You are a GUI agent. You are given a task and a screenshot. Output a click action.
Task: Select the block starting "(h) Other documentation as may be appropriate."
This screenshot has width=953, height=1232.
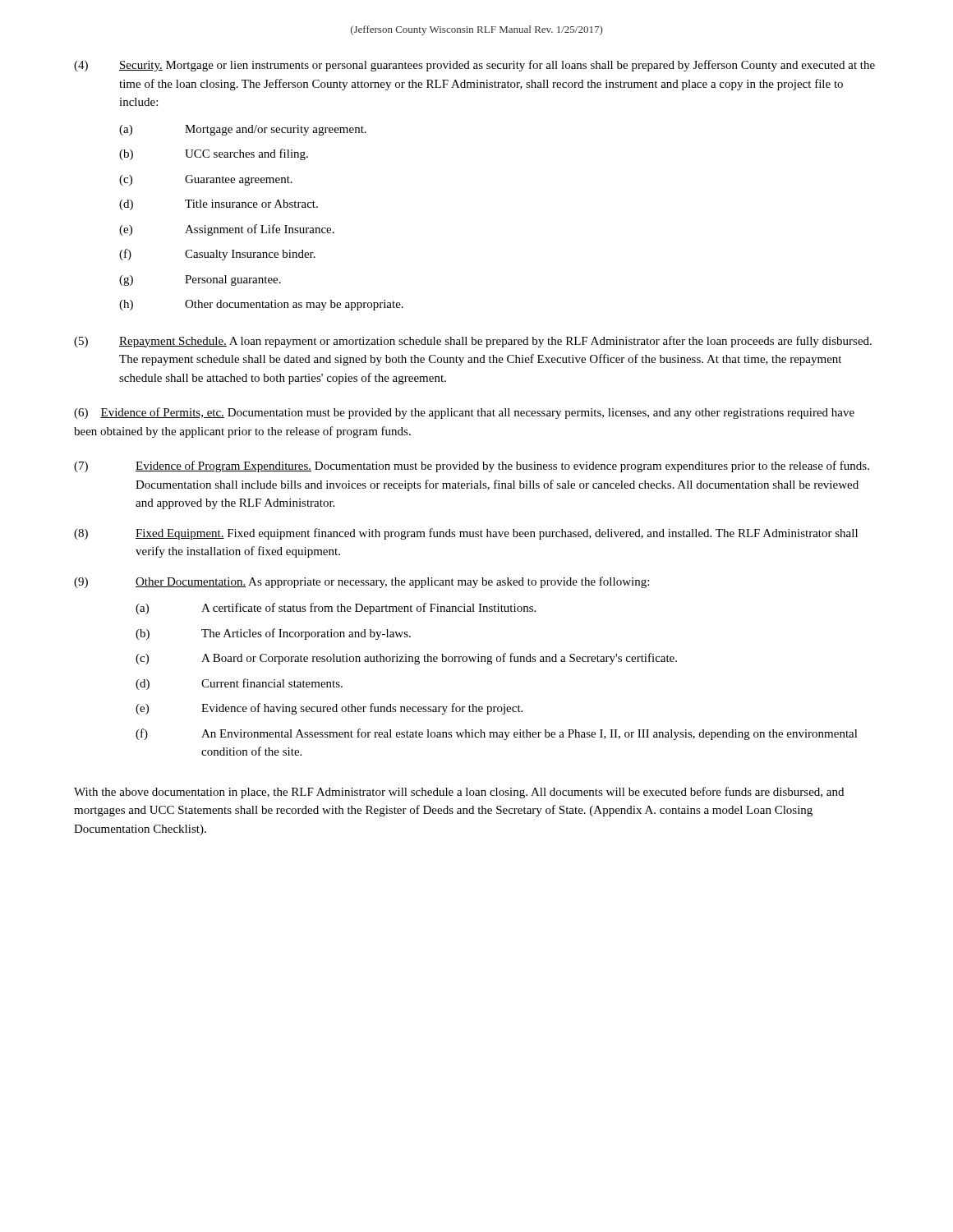pos(261,305)
